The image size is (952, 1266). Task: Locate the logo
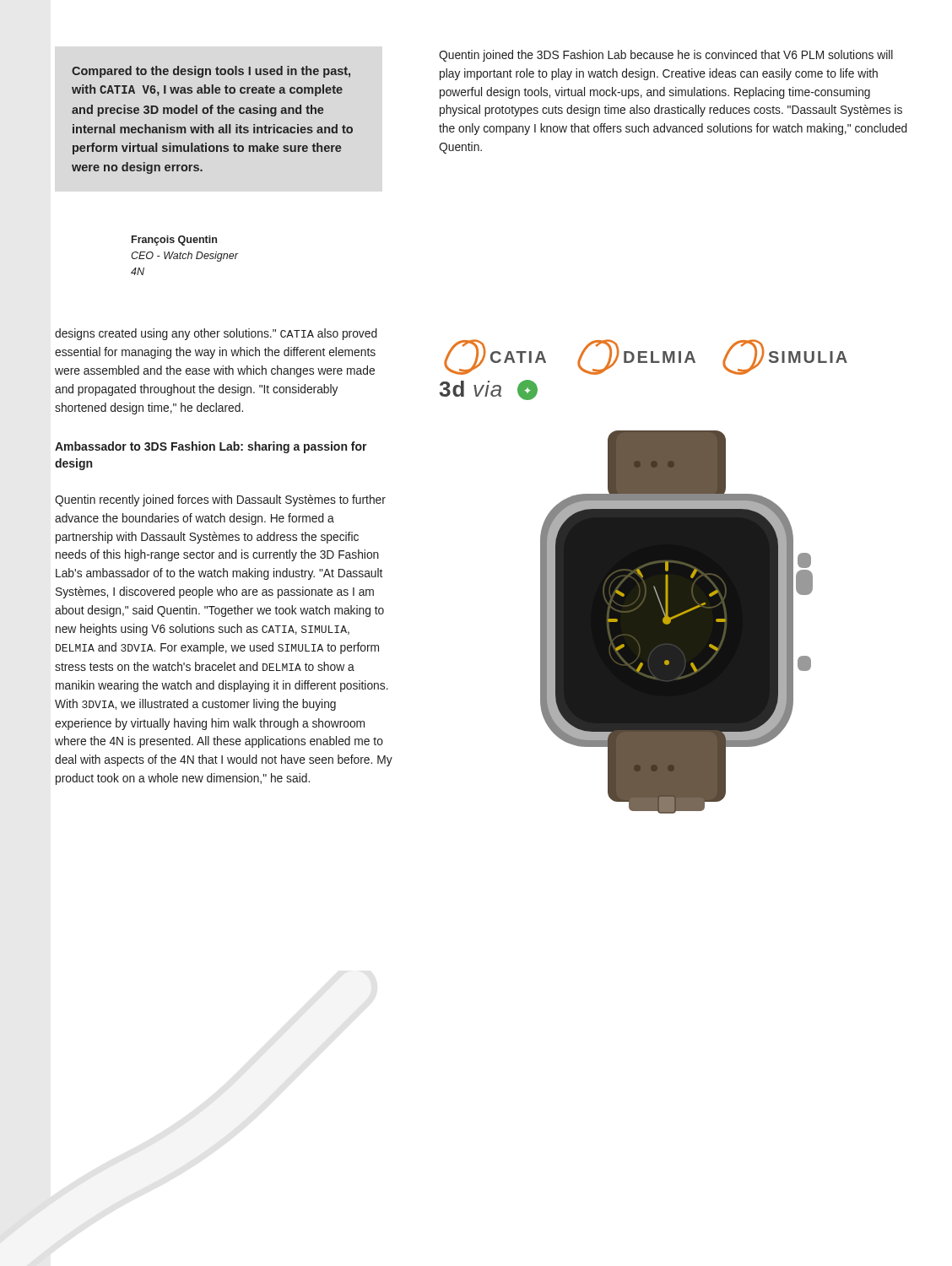(675, 367)
